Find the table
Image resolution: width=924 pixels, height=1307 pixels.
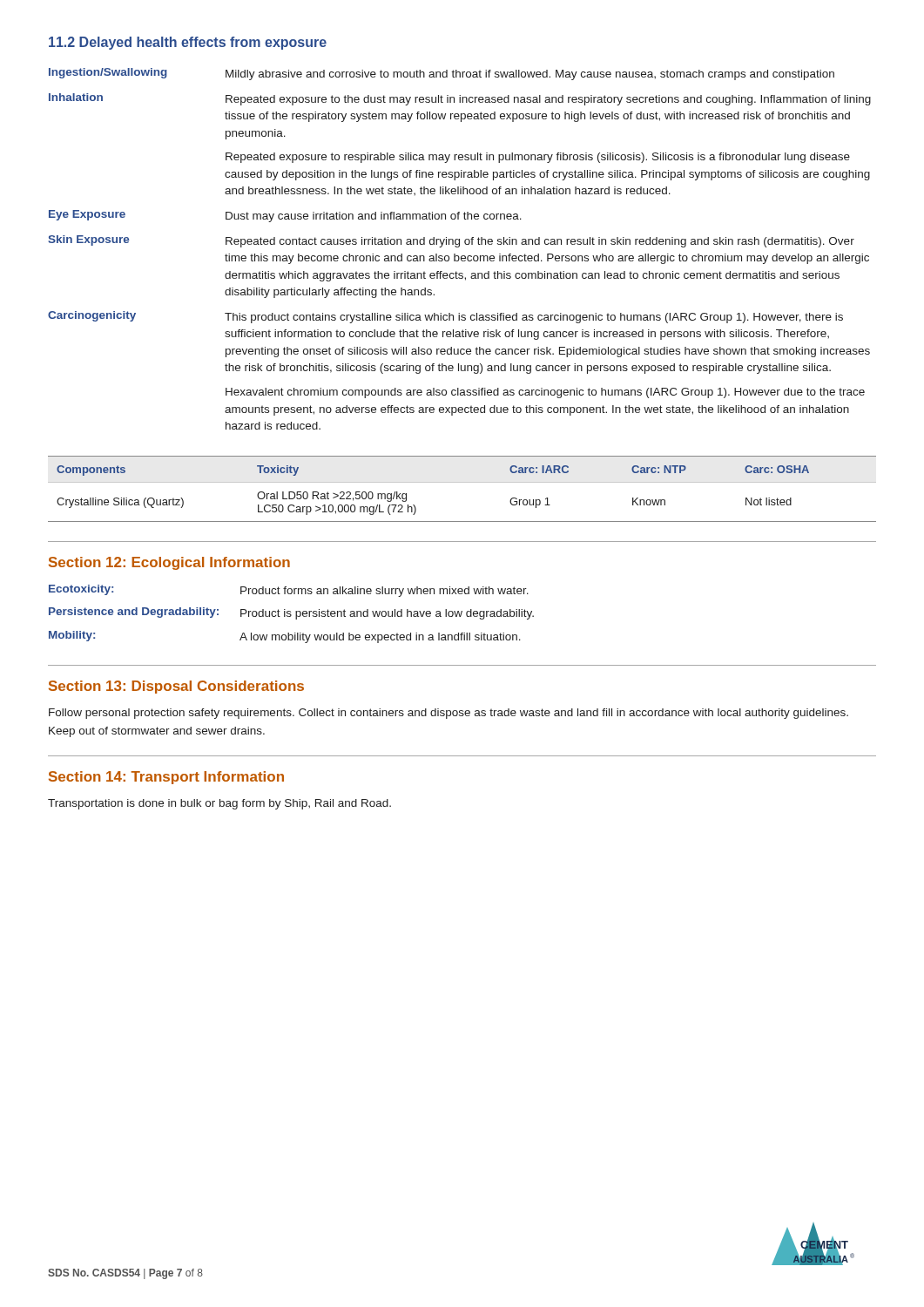pyautogui.click(x=462, y=489)
